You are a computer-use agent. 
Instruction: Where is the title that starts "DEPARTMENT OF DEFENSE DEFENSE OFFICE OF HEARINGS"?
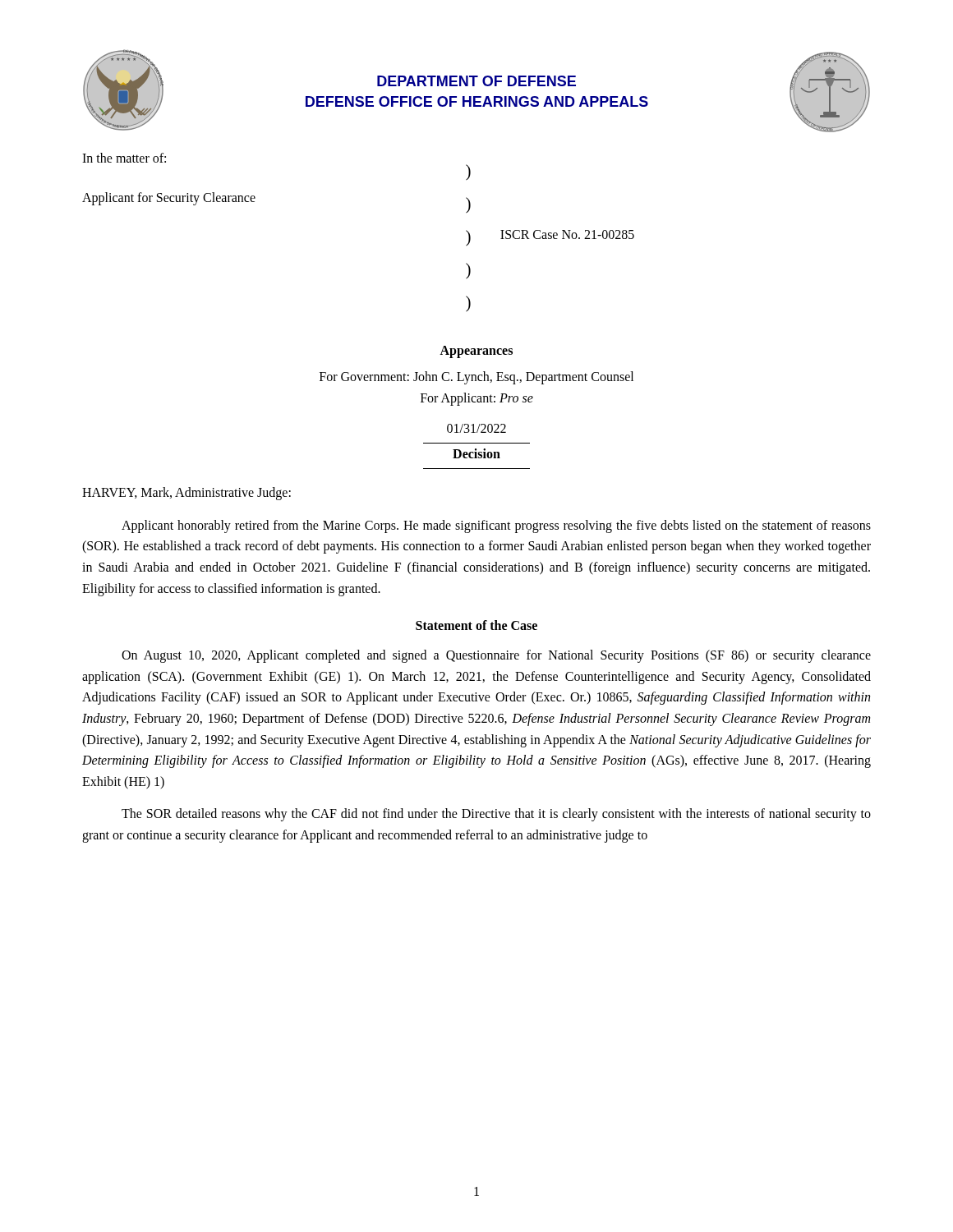[476, 92]
